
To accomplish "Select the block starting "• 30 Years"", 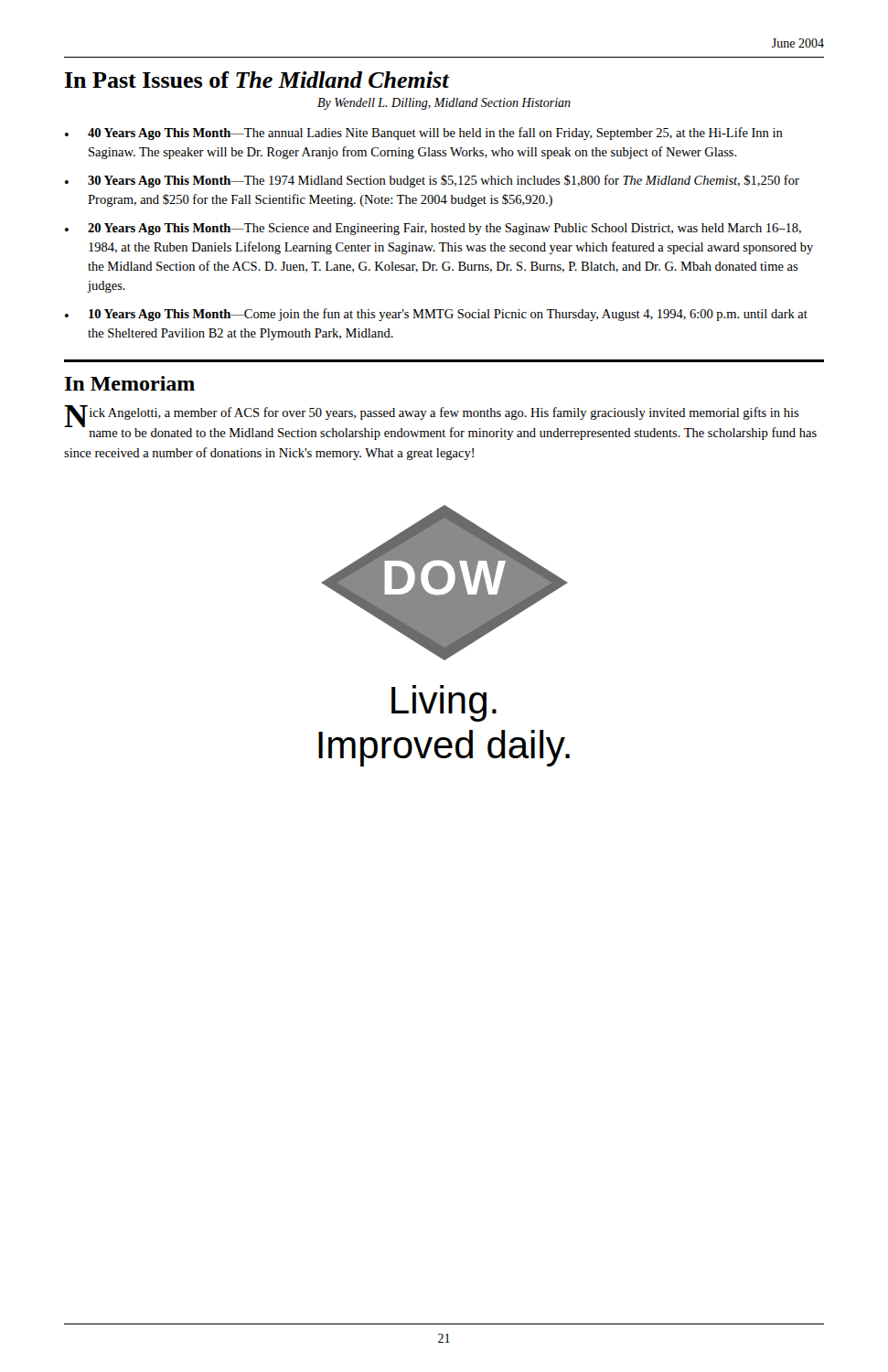I will coord(444,190).
